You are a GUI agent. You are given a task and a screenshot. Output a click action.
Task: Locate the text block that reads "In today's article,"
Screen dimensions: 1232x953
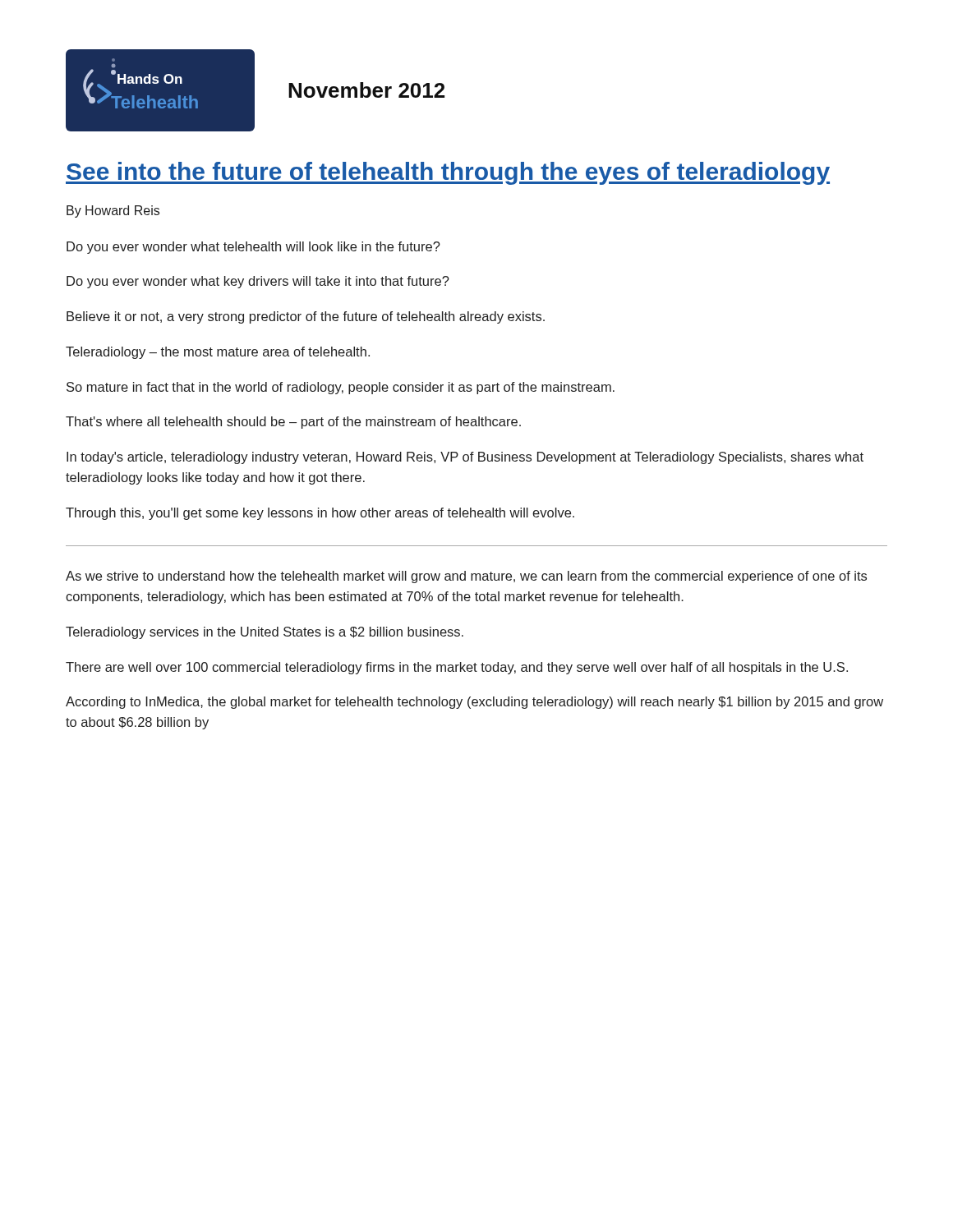point(465,467)
